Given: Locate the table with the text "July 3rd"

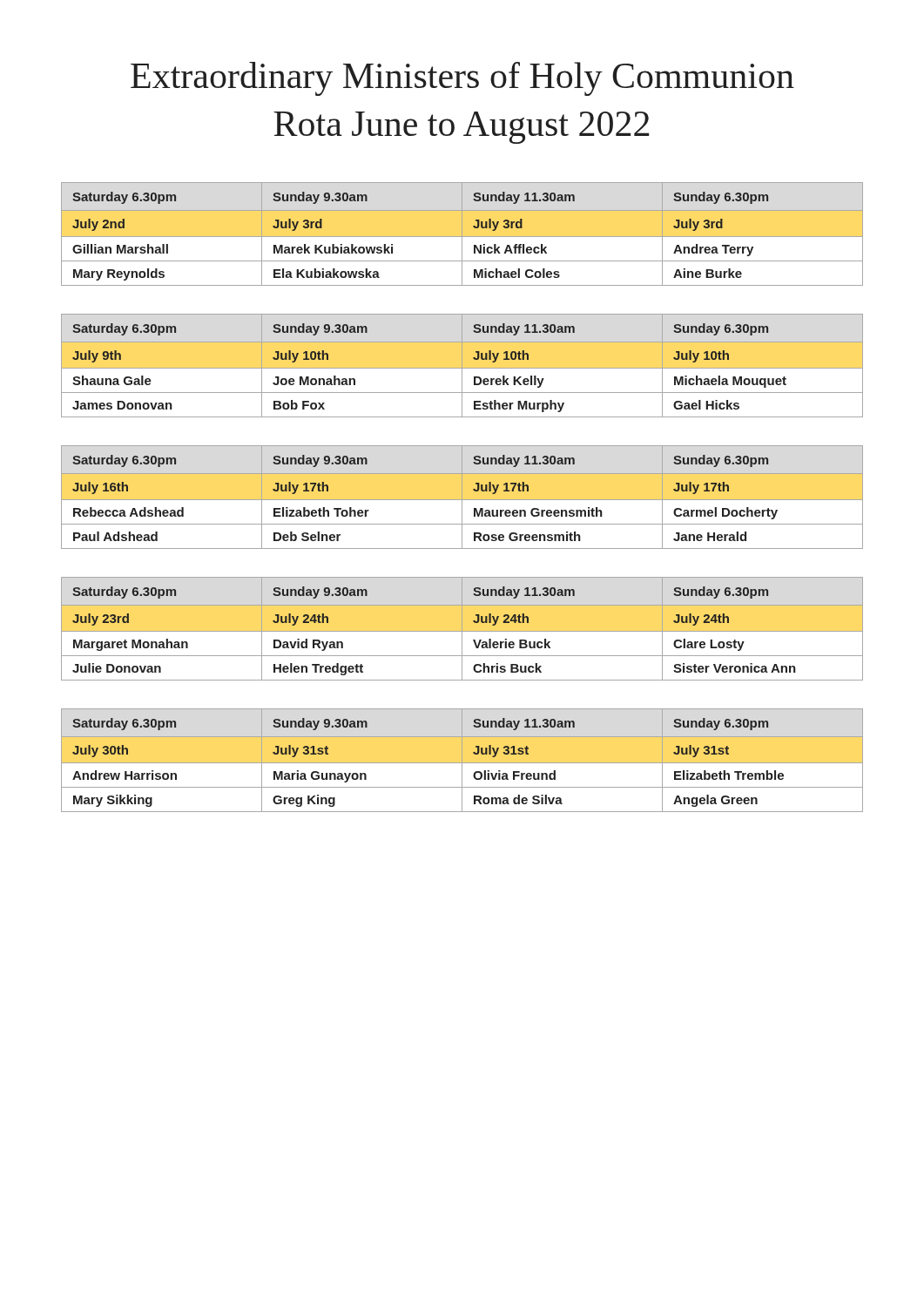Looking at the screenshot, I should 462,234.
